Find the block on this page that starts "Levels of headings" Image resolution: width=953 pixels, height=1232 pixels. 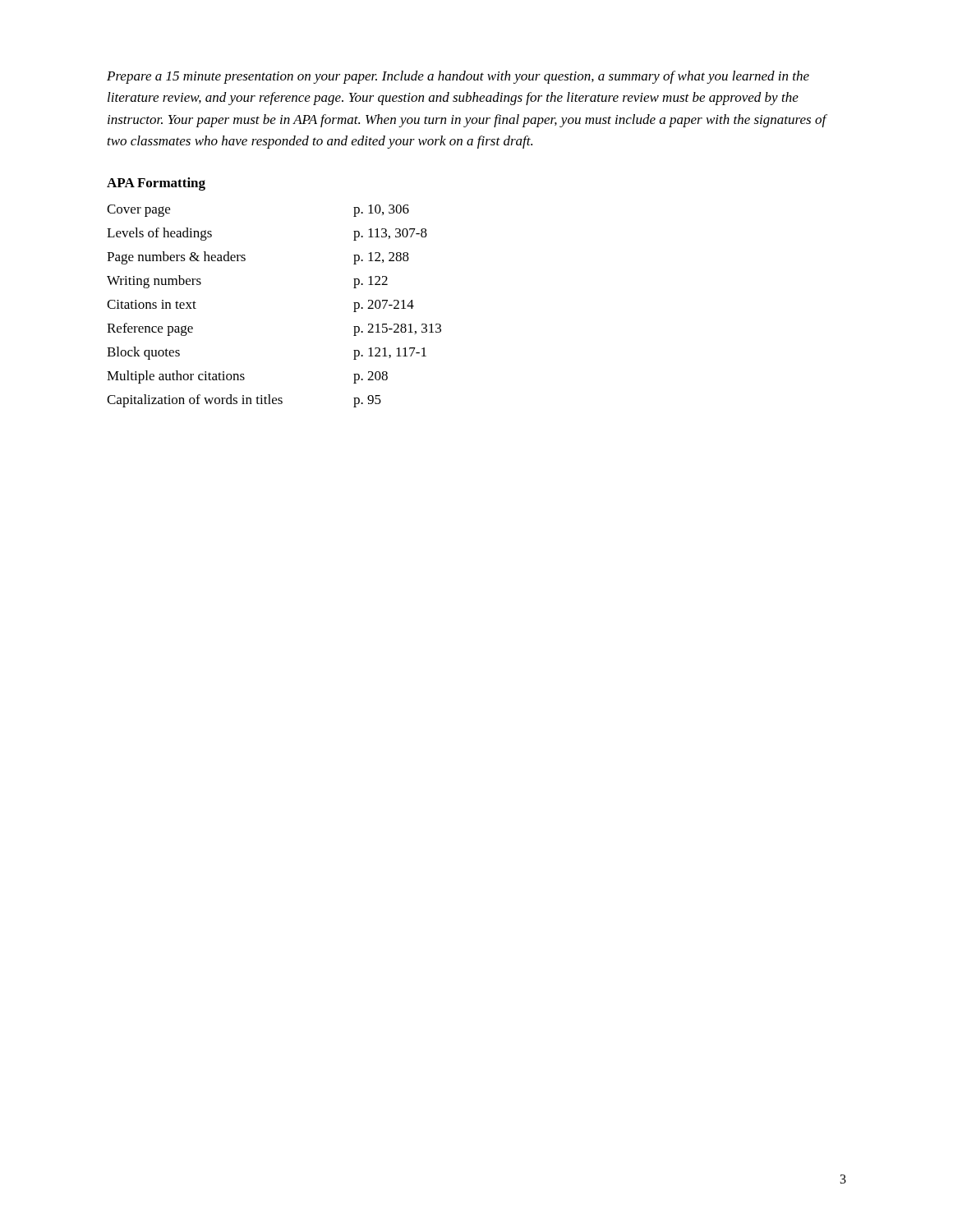coord(153,234)
